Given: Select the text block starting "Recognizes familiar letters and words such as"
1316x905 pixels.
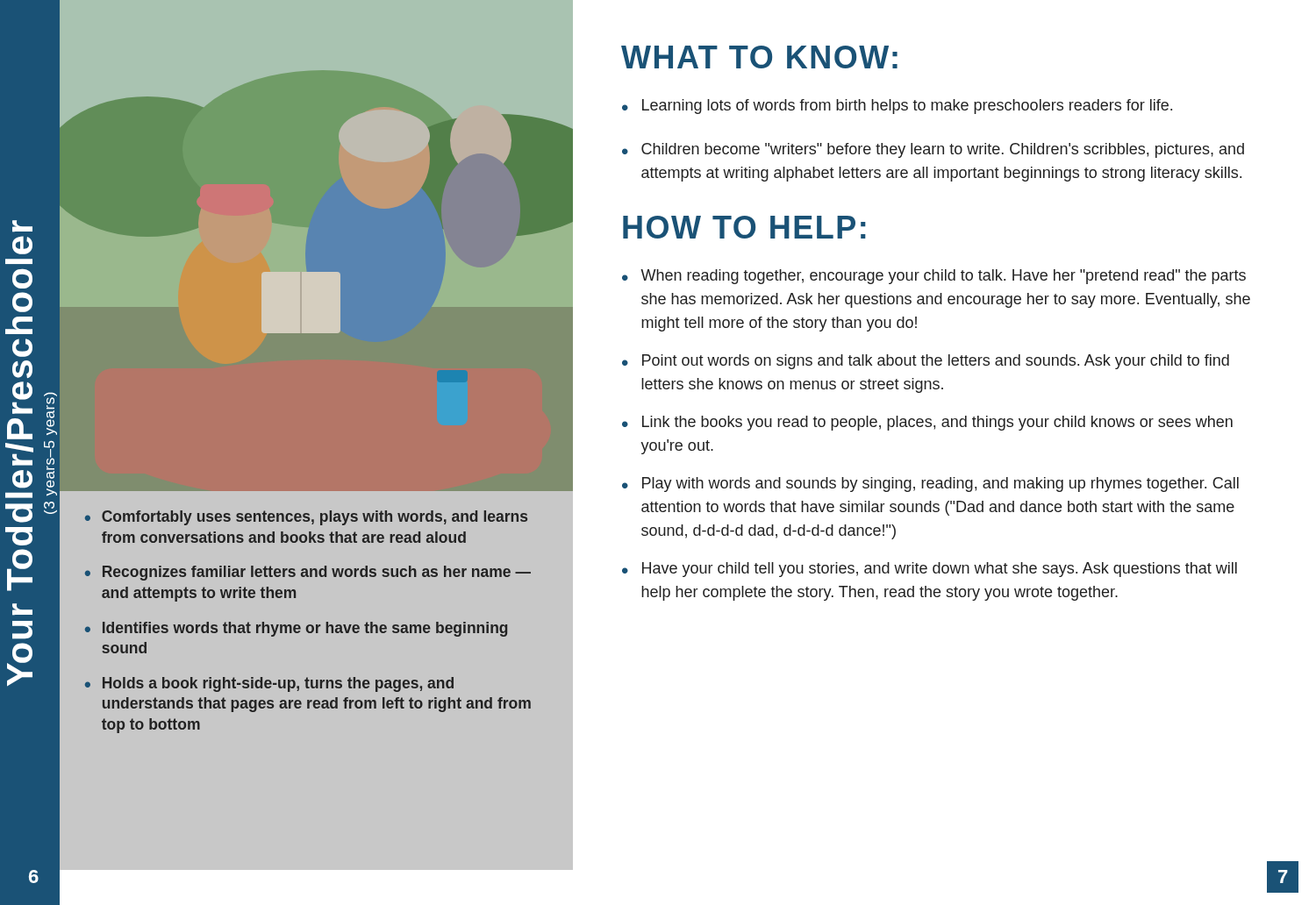Looking at the screenshot, I should coord(325,583).
